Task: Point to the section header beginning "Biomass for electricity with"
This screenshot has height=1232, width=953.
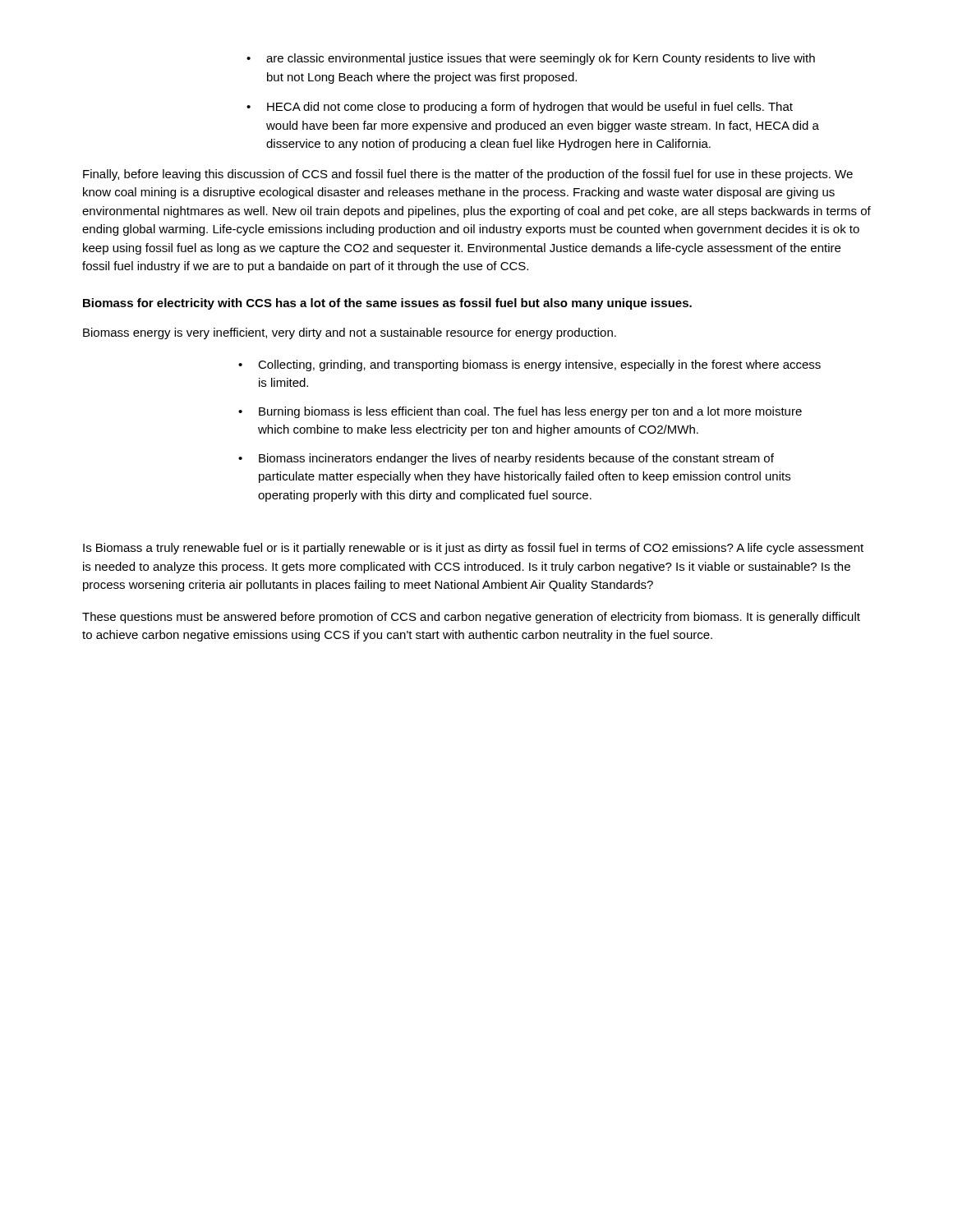Action: click(x=387, y=302)
